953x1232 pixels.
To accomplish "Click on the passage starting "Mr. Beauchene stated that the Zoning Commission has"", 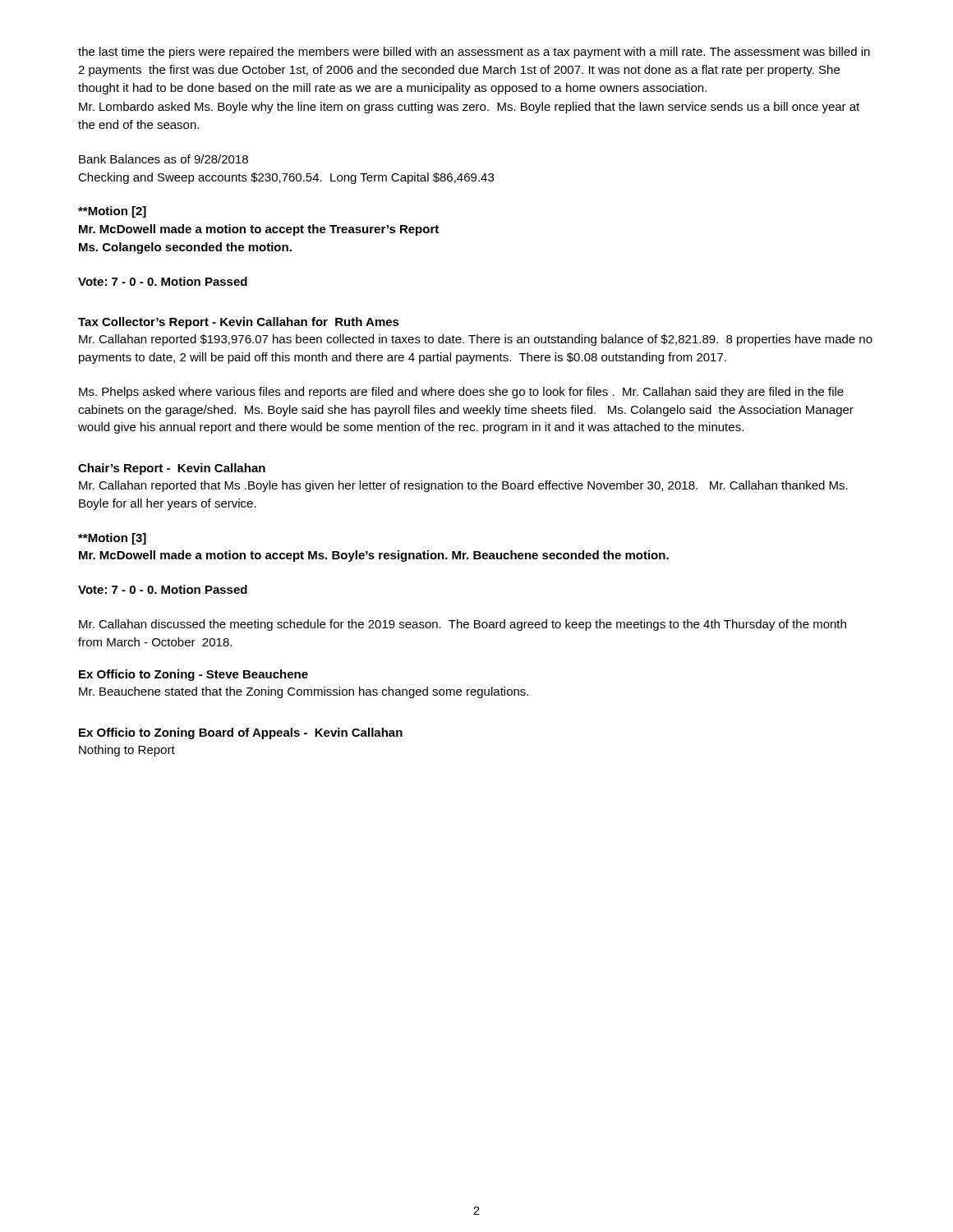I will tap(304, 691).
